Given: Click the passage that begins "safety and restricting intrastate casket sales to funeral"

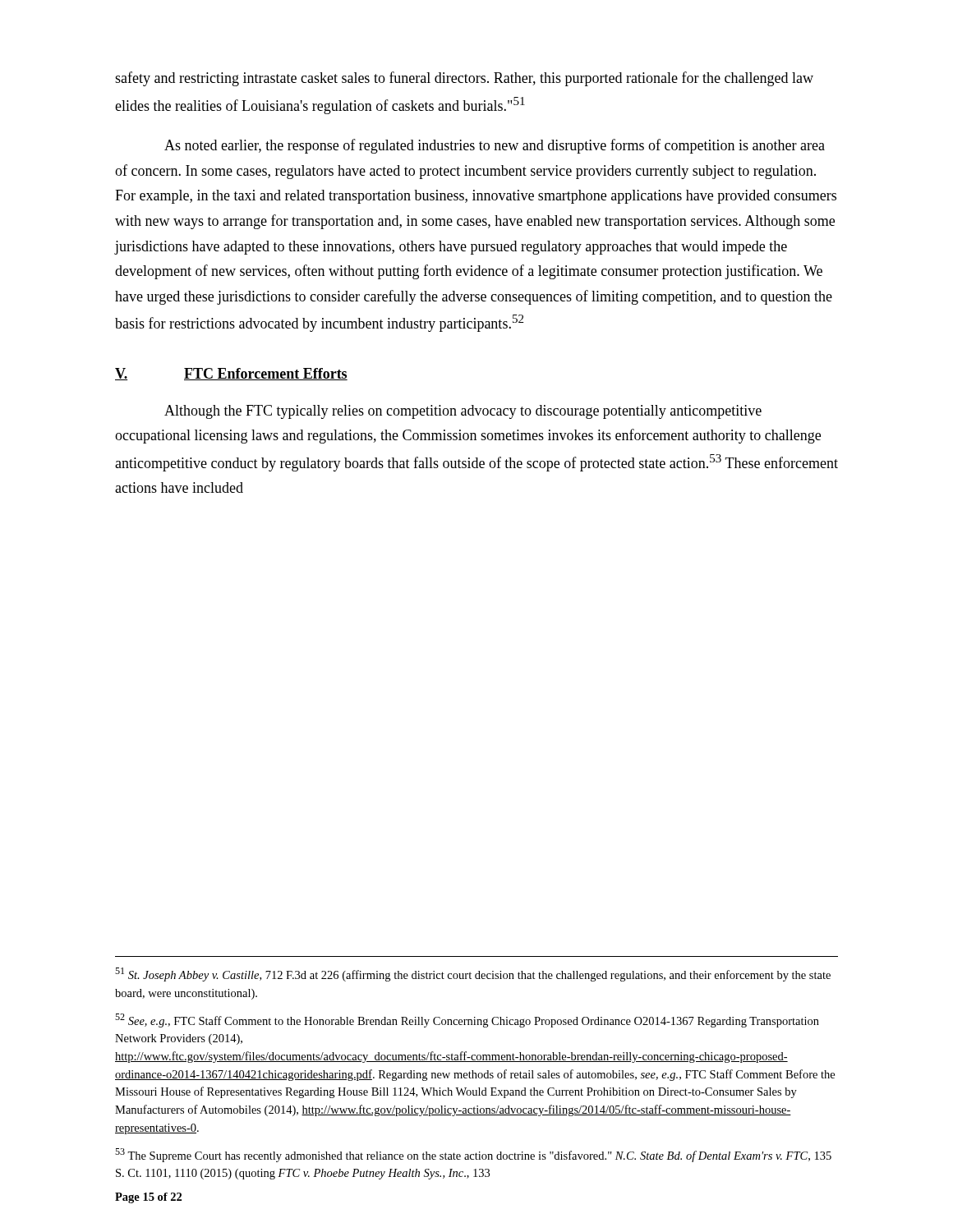Looking at the screenshot, I should [476, 92].
